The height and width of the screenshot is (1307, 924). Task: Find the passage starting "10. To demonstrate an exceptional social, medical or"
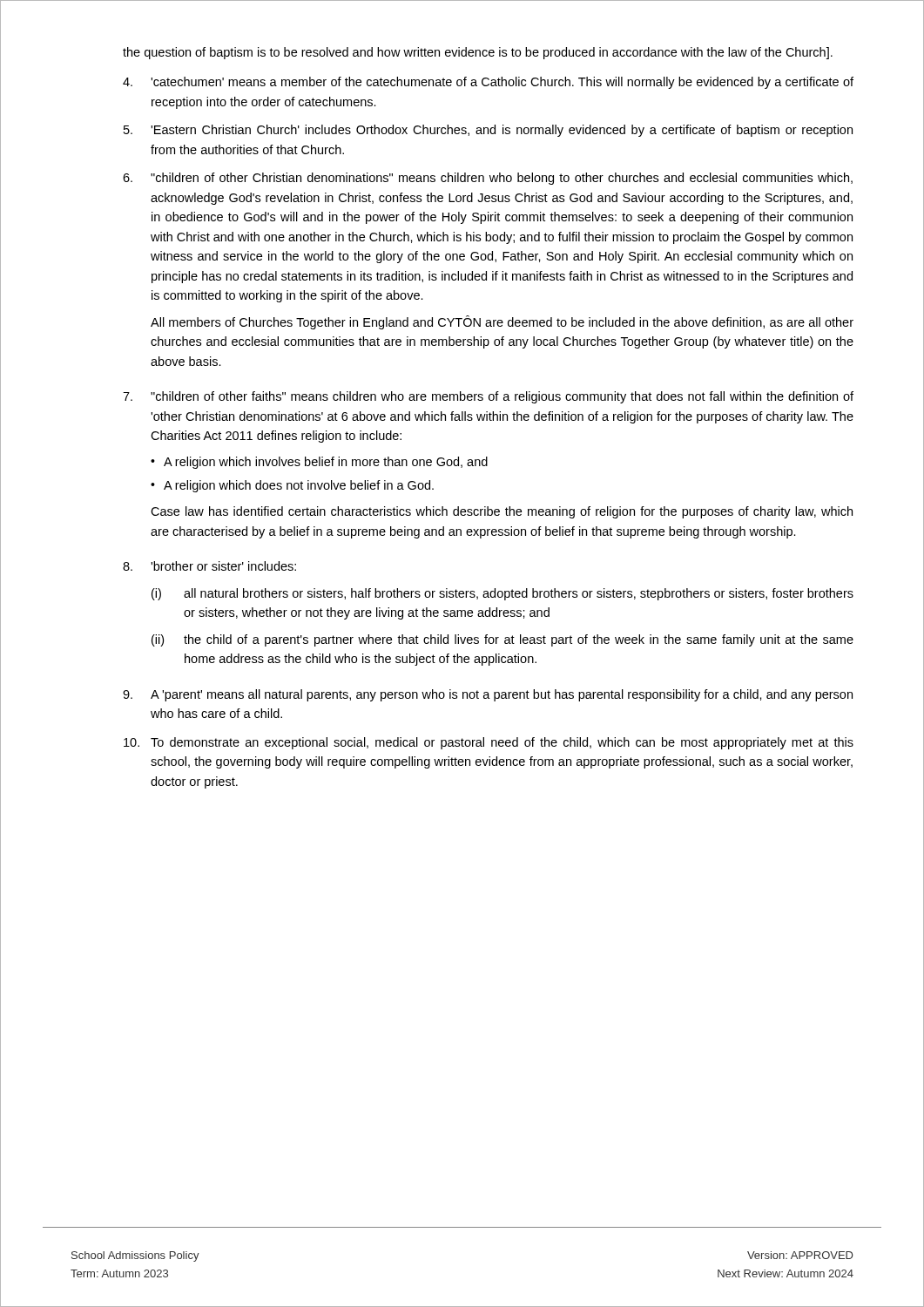click(488, 762)
